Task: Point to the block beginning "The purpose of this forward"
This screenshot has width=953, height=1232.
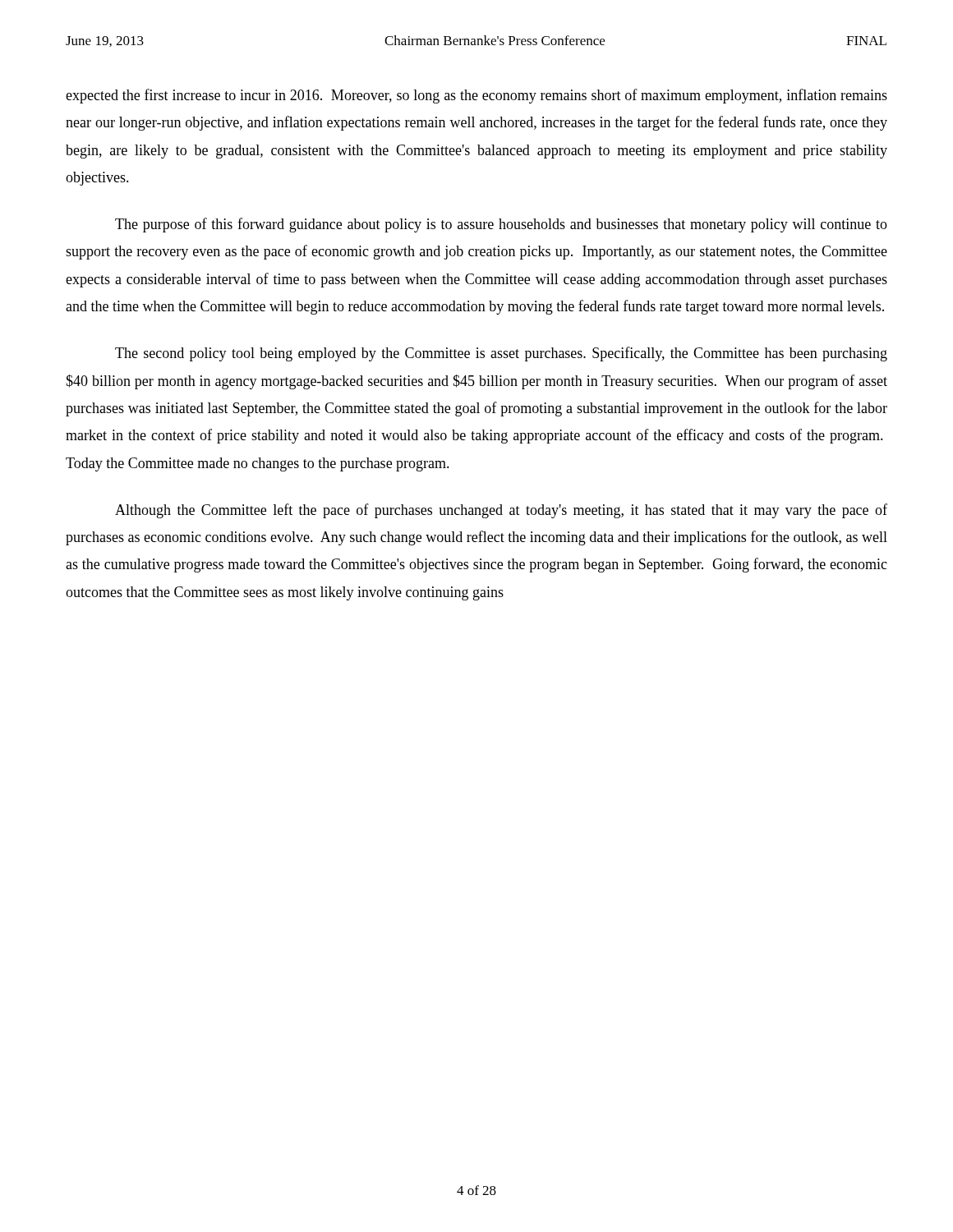Action: (x=476, y=266)
